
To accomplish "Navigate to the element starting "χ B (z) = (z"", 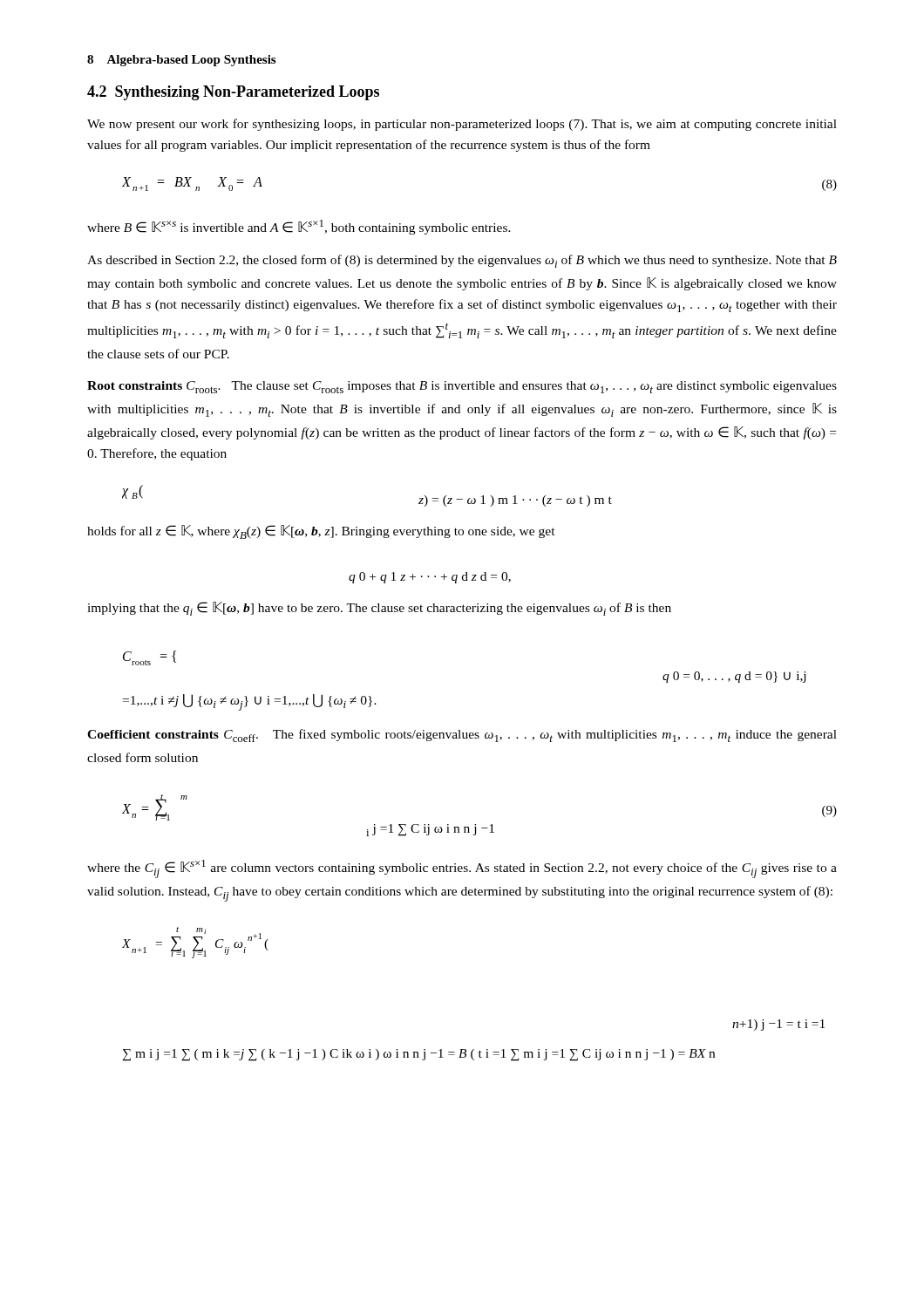I will point(479,493).
